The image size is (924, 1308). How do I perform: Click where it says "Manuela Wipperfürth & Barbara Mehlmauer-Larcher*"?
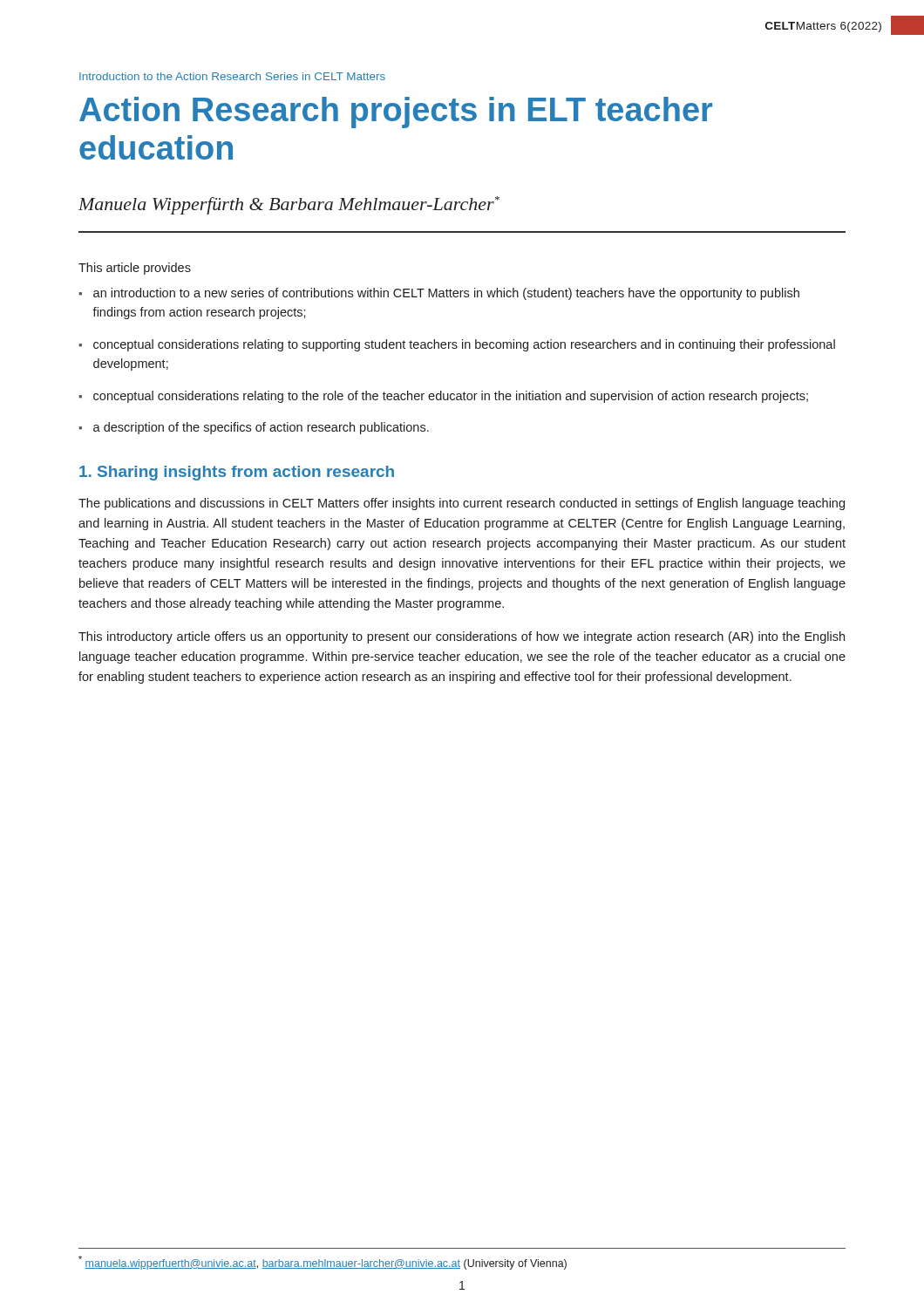pos(289,203)
